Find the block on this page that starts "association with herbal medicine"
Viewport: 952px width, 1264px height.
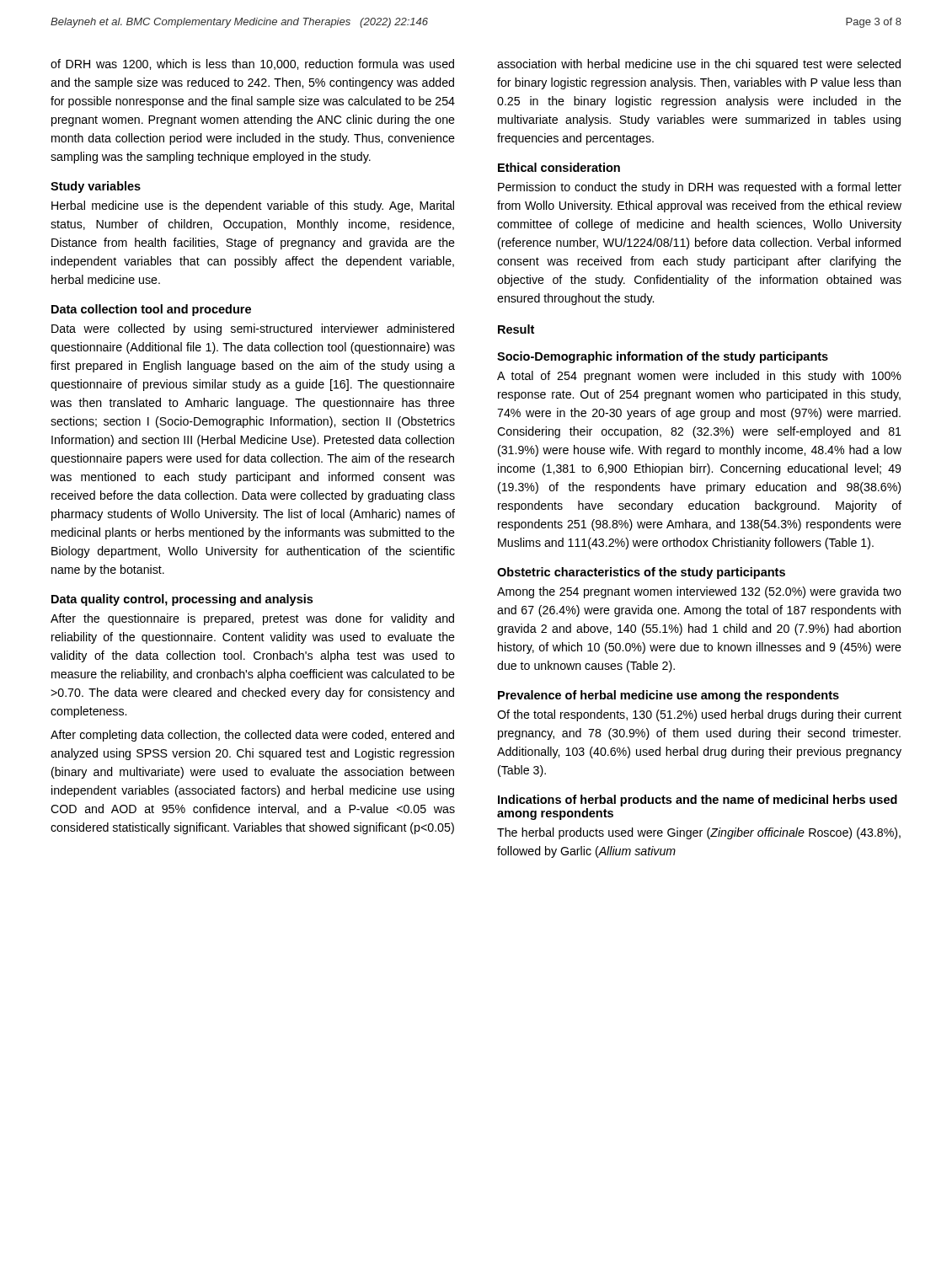pos(699,101)
